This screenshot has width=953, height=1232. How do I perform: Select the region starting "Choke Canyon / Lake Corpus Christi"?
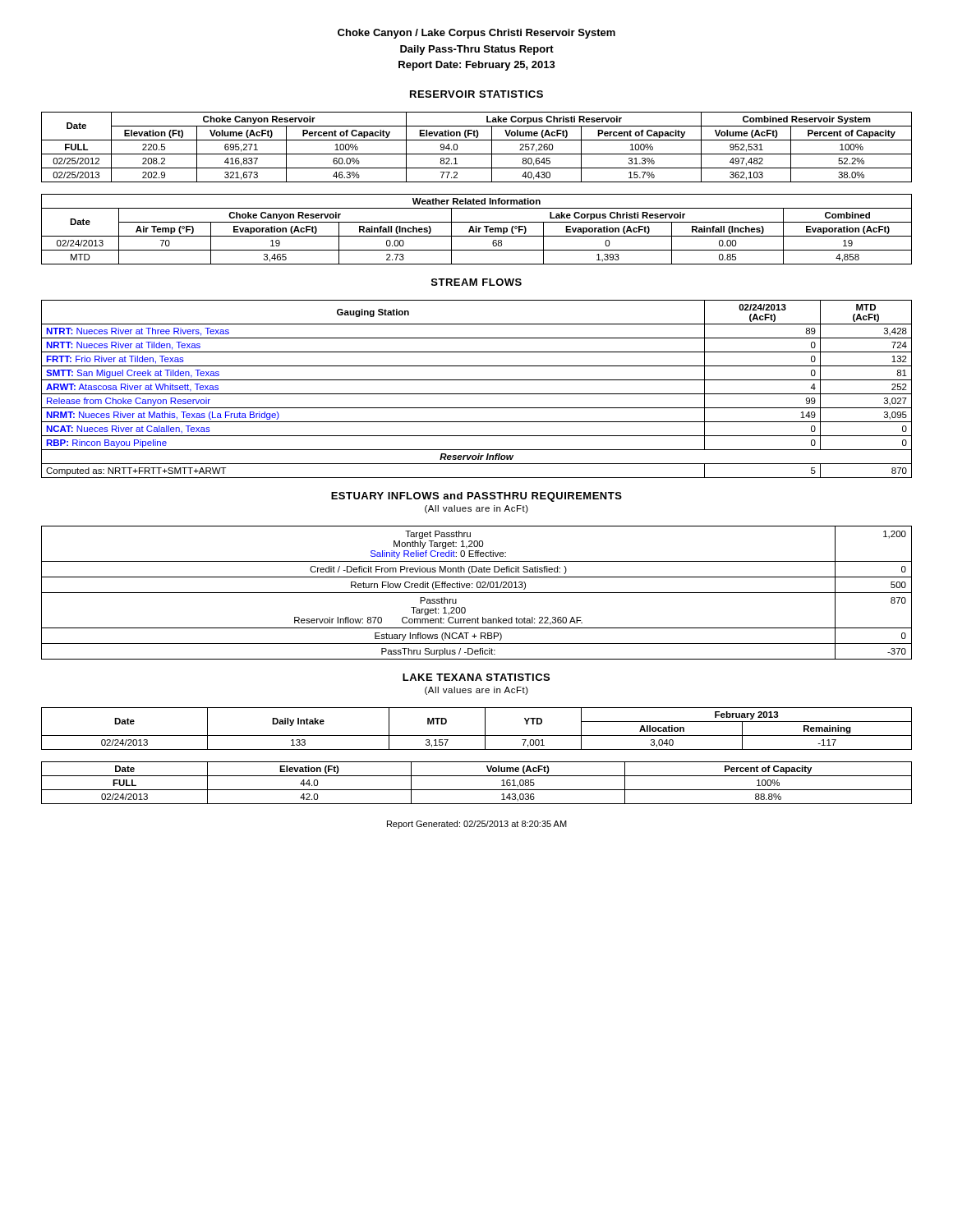click(476, 49)
